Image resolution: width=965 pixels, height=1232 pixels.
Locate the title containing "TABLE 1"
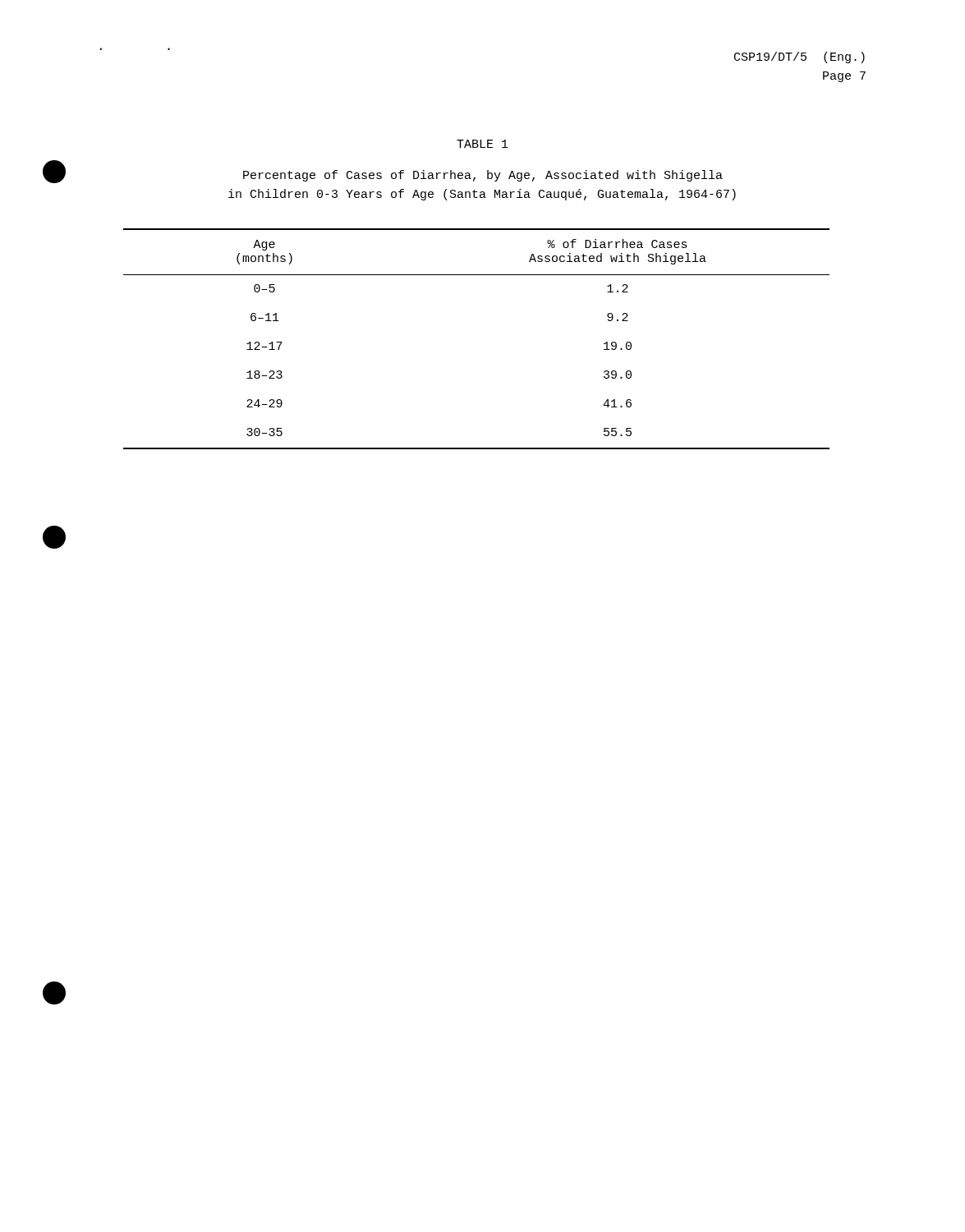[482, 145]
